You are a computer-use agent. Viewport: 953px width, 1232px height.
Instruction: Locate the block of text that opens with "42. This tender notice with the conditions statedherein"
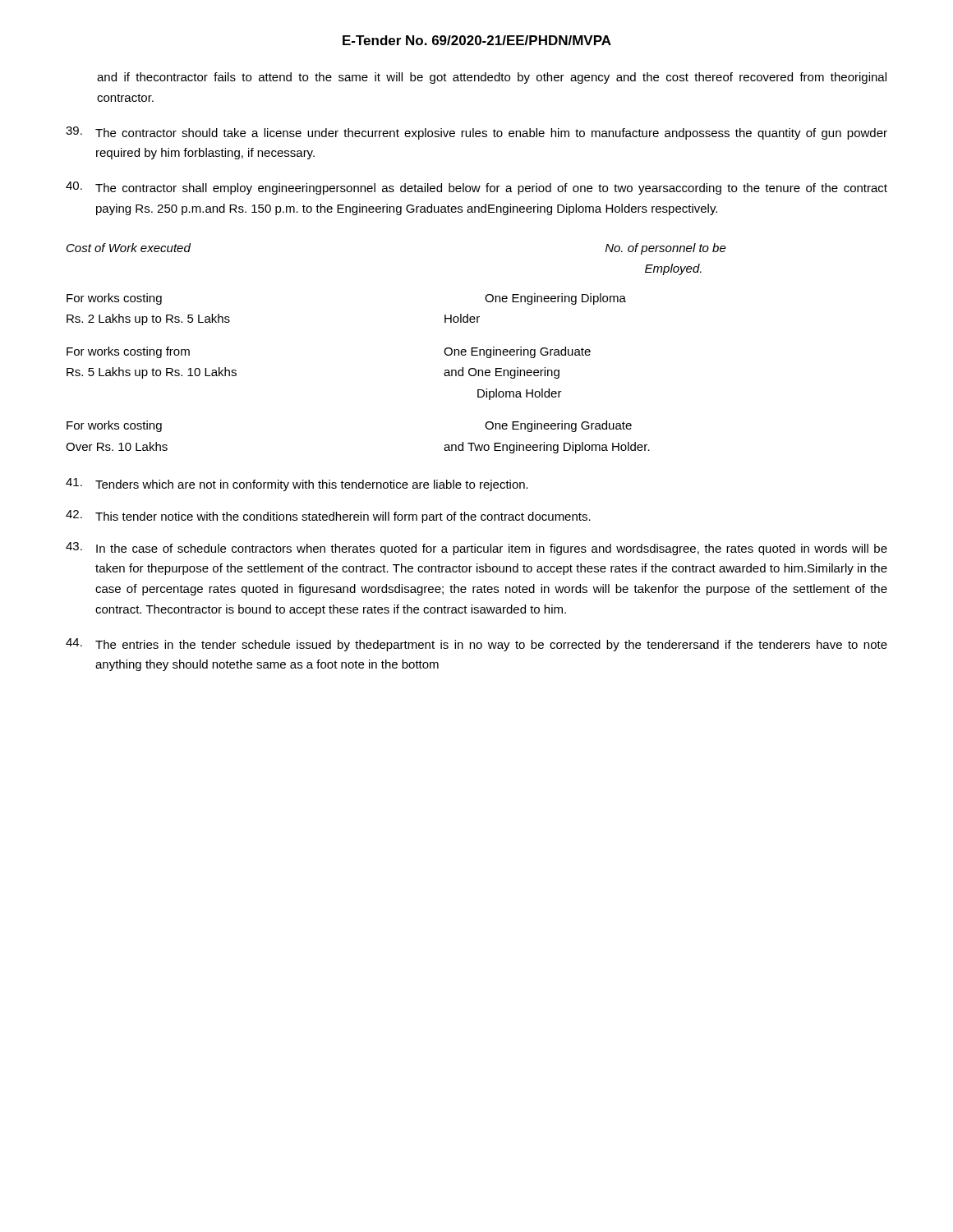click(x=476, y=517)
